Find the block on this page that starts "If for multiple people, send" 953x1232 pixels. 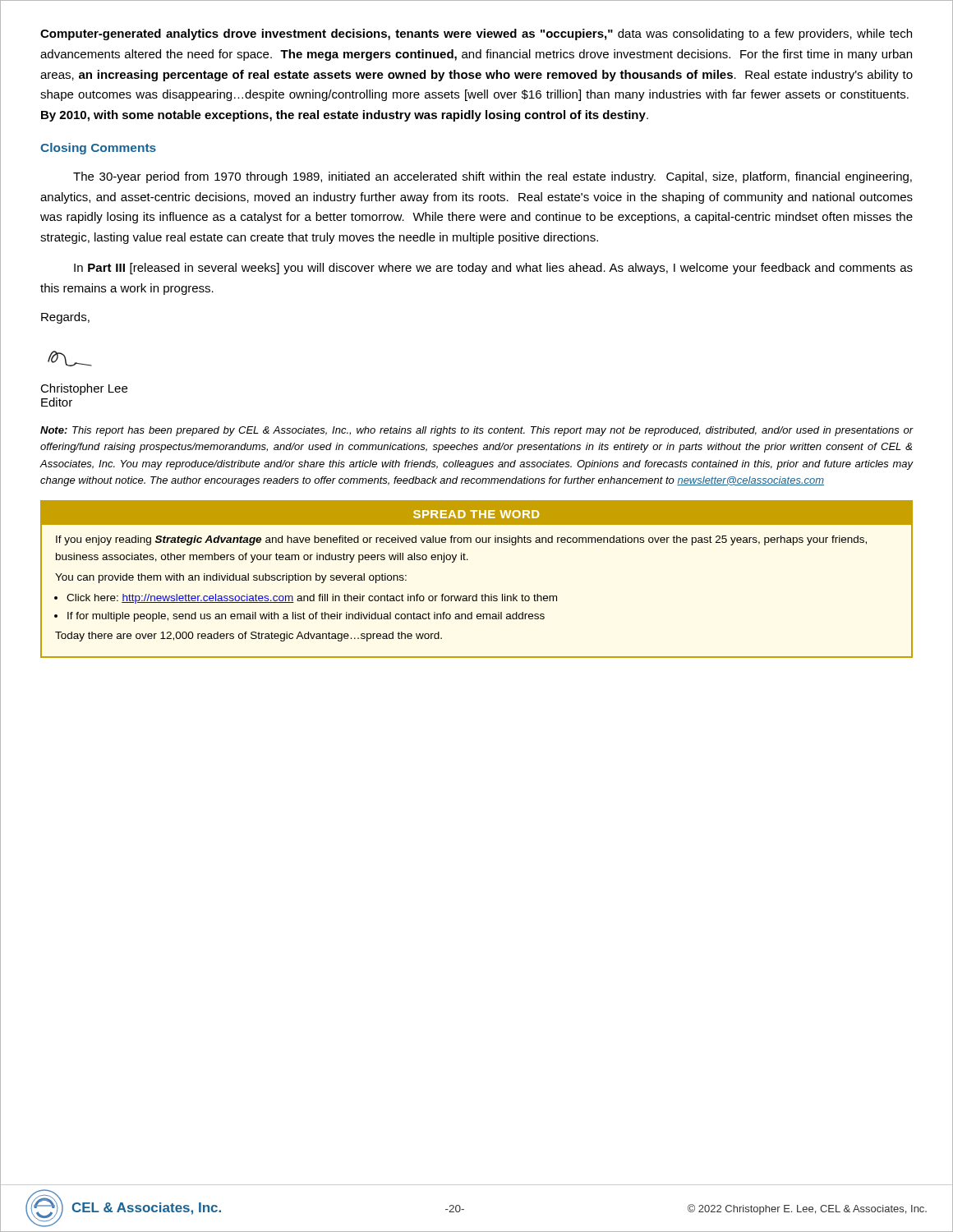click(306, 616)
